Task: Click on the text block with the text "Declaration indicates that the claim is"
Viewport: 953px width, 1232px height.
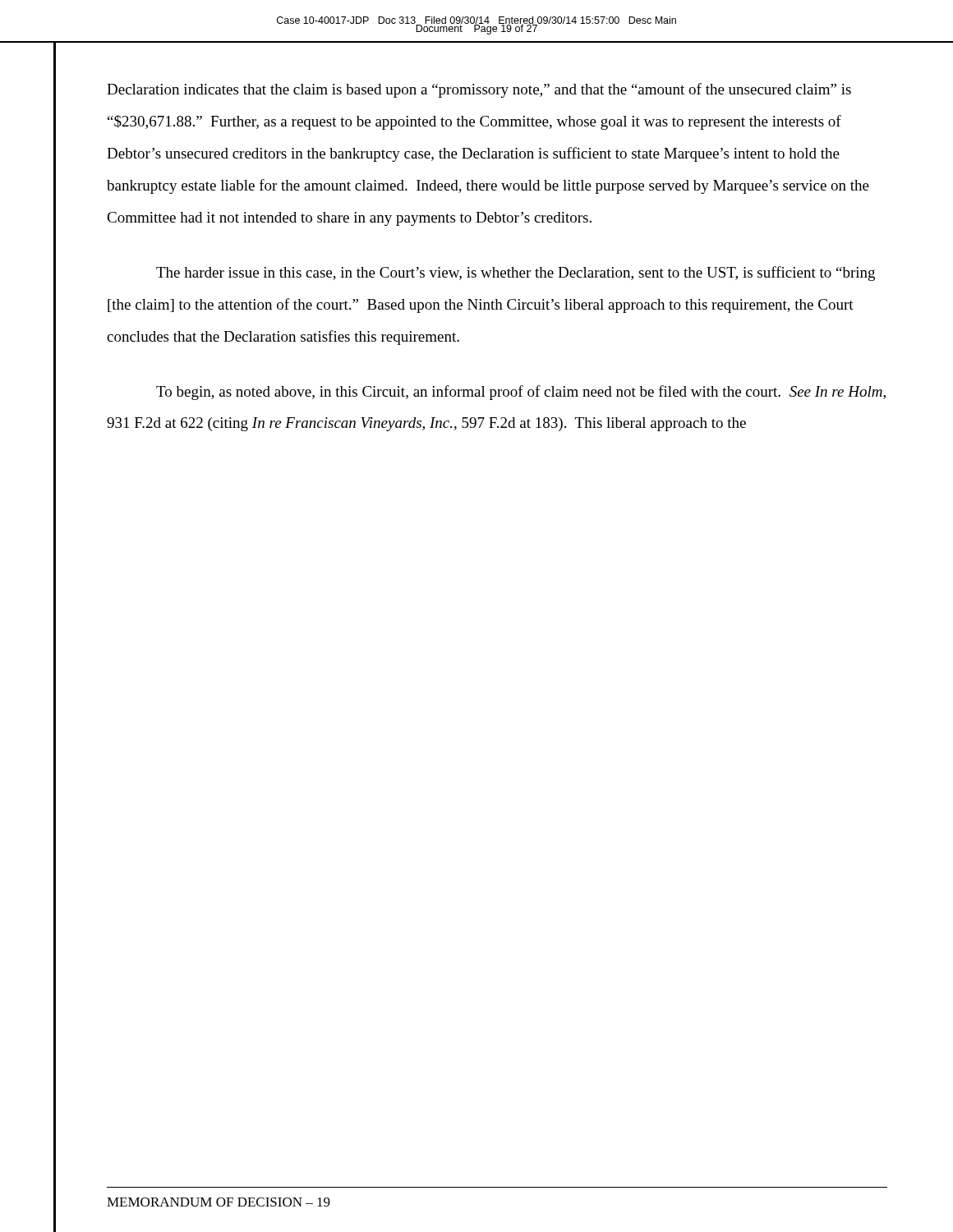Action: click(488, 153)
